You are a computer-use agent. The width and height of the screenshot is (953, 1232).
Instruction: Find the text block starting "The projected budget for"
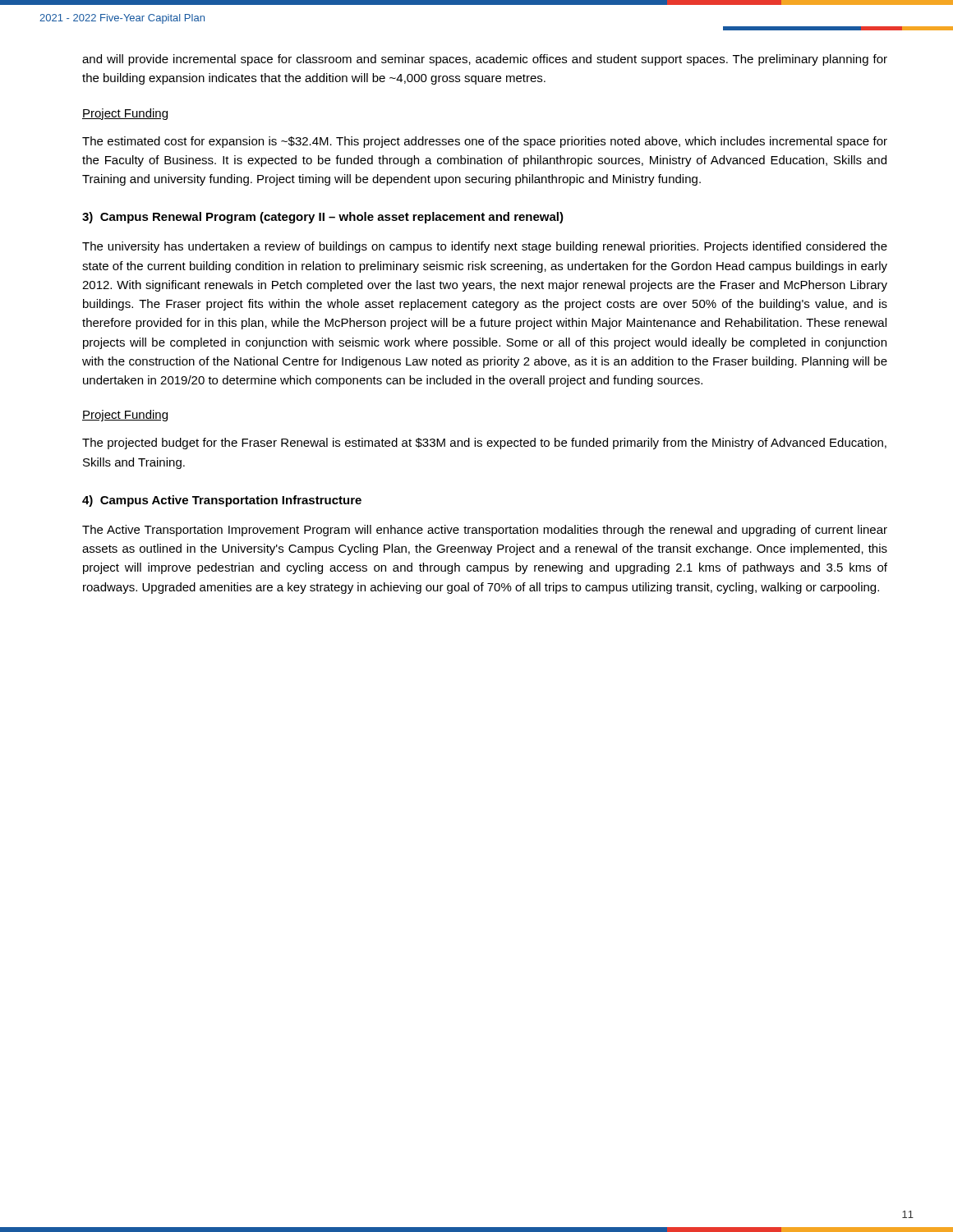point(485,452)
